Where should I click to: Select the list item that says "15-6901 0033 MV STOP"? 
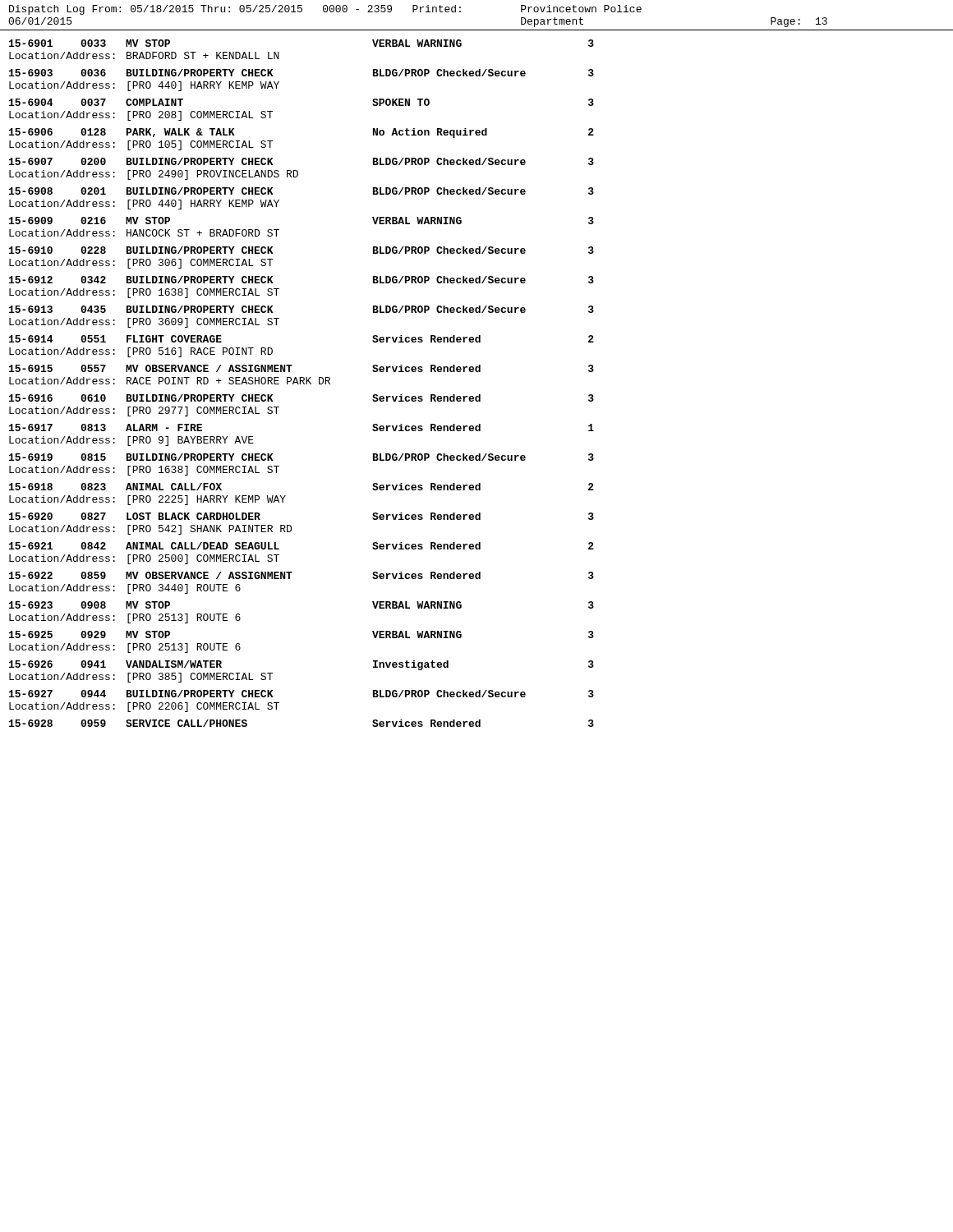tap(31, 43)
